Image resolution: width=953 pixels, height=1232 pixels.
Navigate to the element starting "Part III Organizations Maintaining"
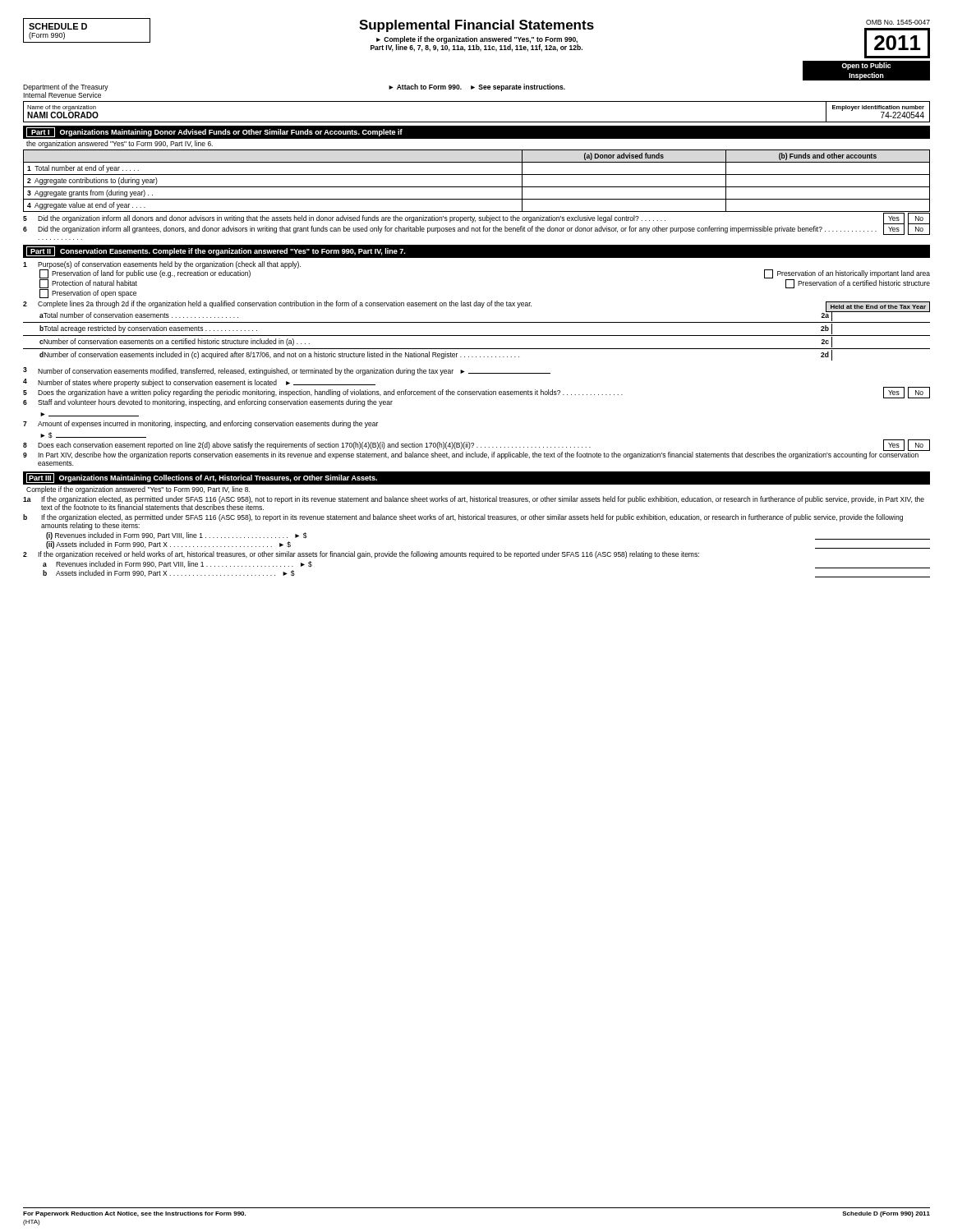[x=202, y=478]
